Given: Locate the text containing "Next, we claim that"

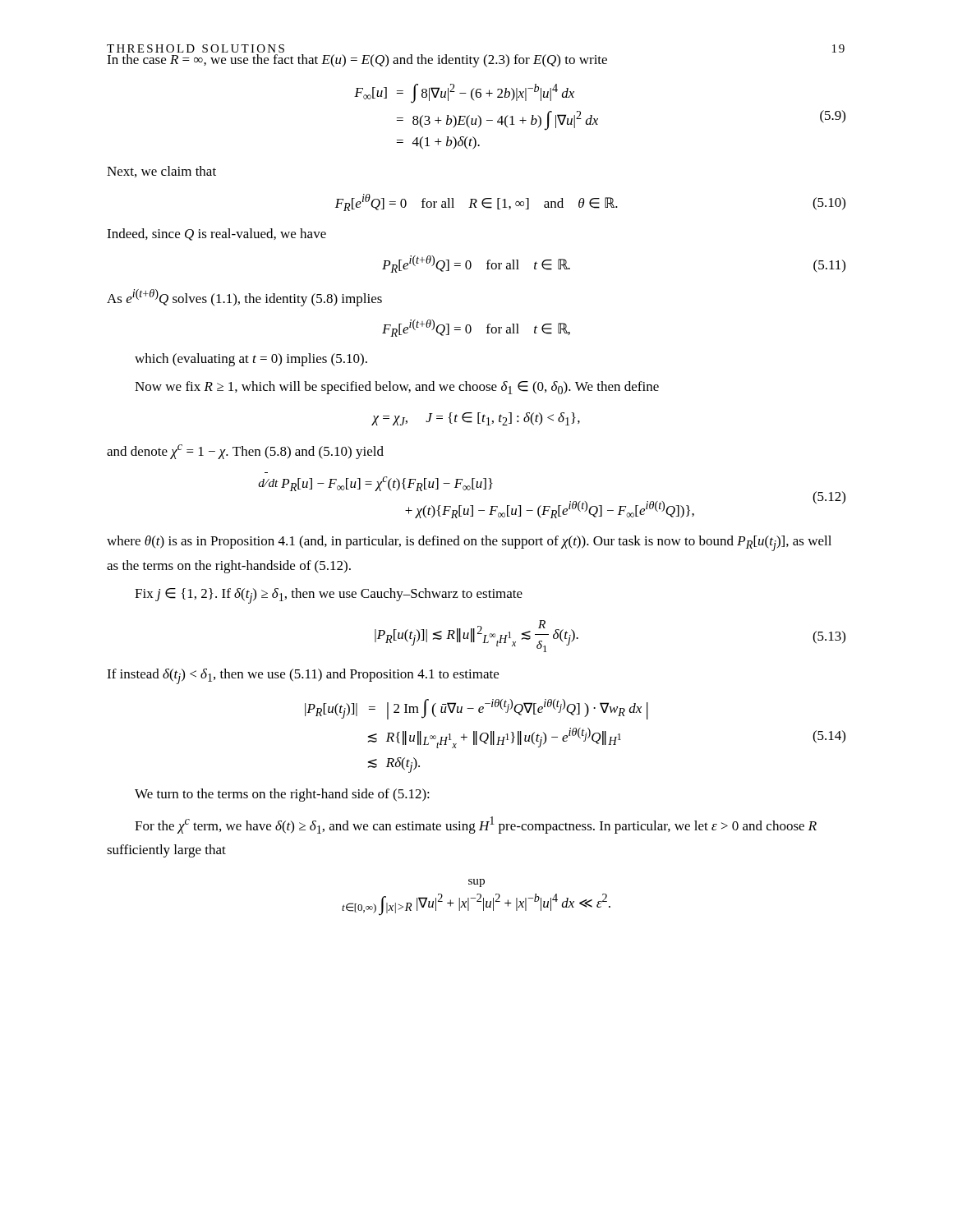Looking at the screenshot, I should (161, 171).
